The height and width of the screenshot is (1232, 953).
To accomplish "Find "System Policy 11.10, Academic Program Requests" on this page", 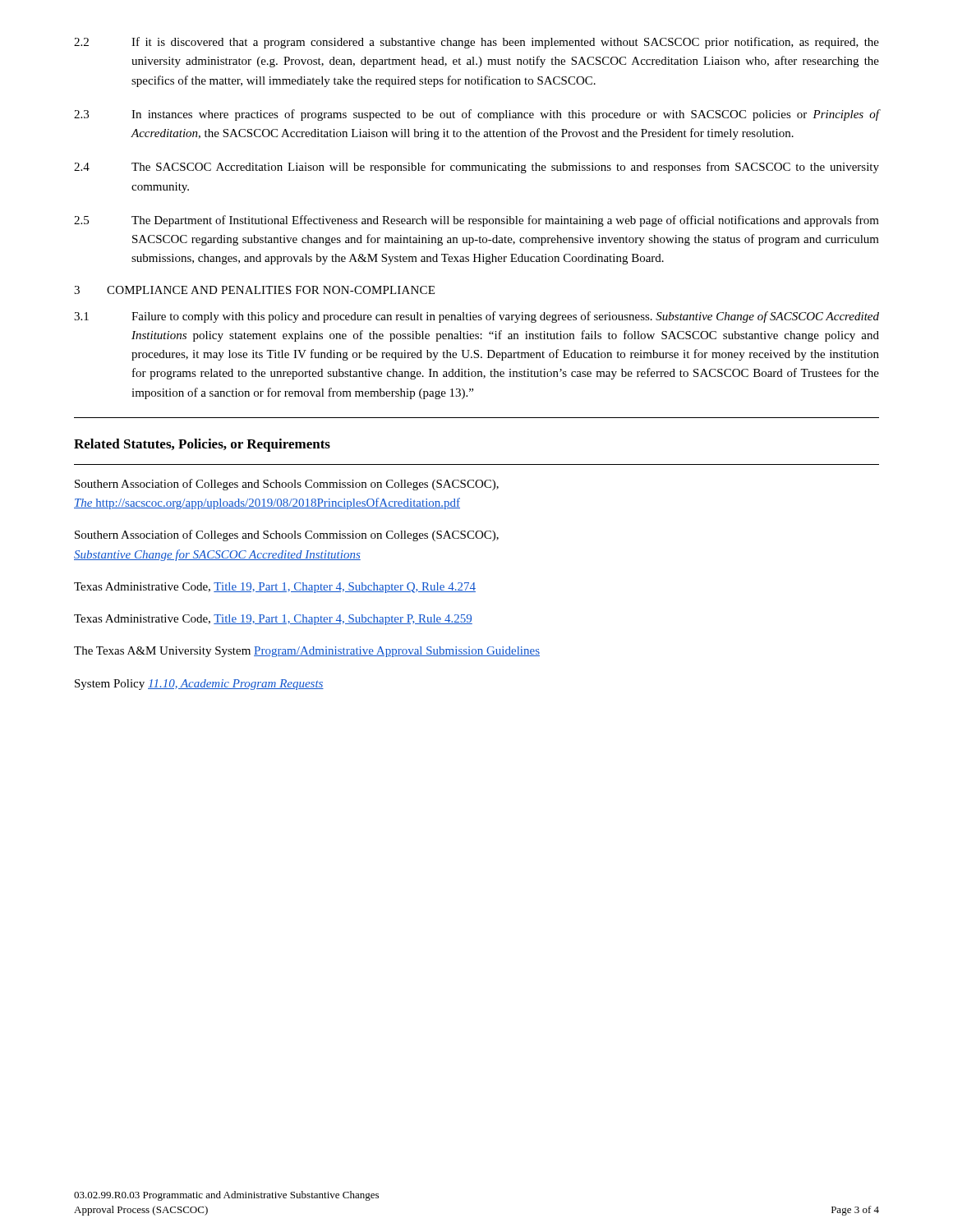I will click(x=199, y=683).
